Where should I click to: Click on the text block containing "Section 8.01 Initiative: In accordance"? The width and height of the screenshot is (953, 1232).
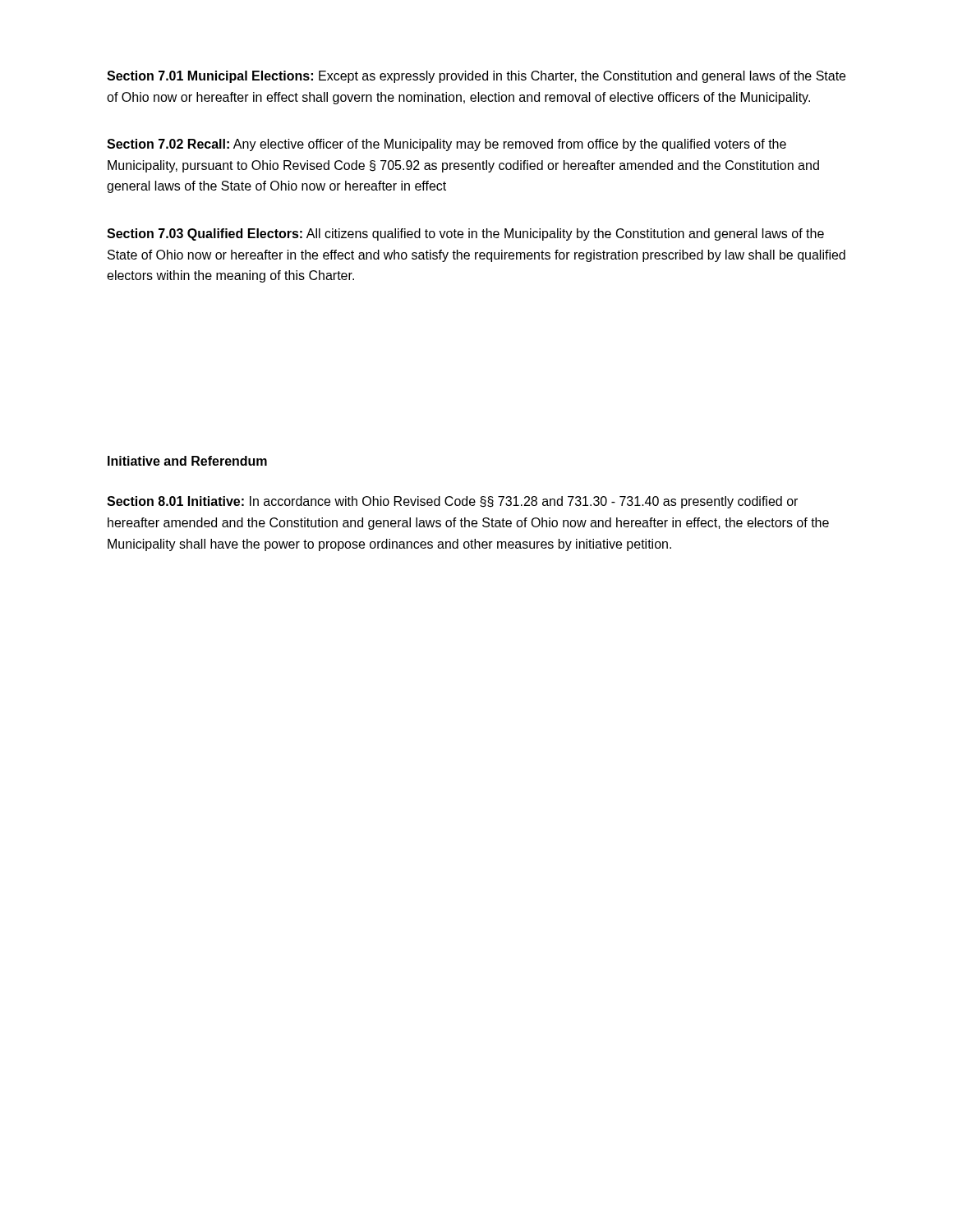click(468, 523)
